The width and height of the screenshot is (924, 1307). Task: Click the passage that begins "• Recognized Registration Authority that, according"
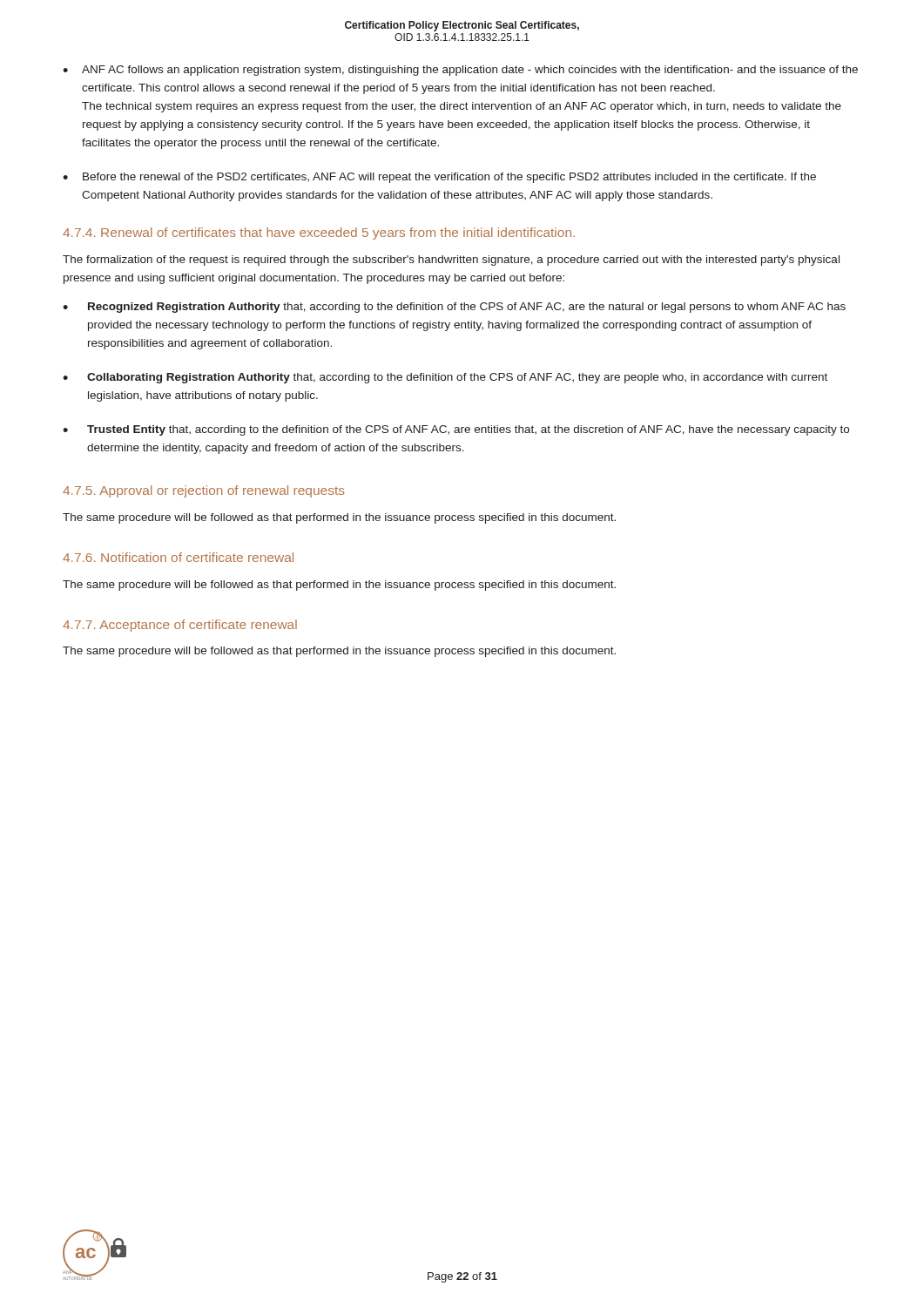pos(462,325)
